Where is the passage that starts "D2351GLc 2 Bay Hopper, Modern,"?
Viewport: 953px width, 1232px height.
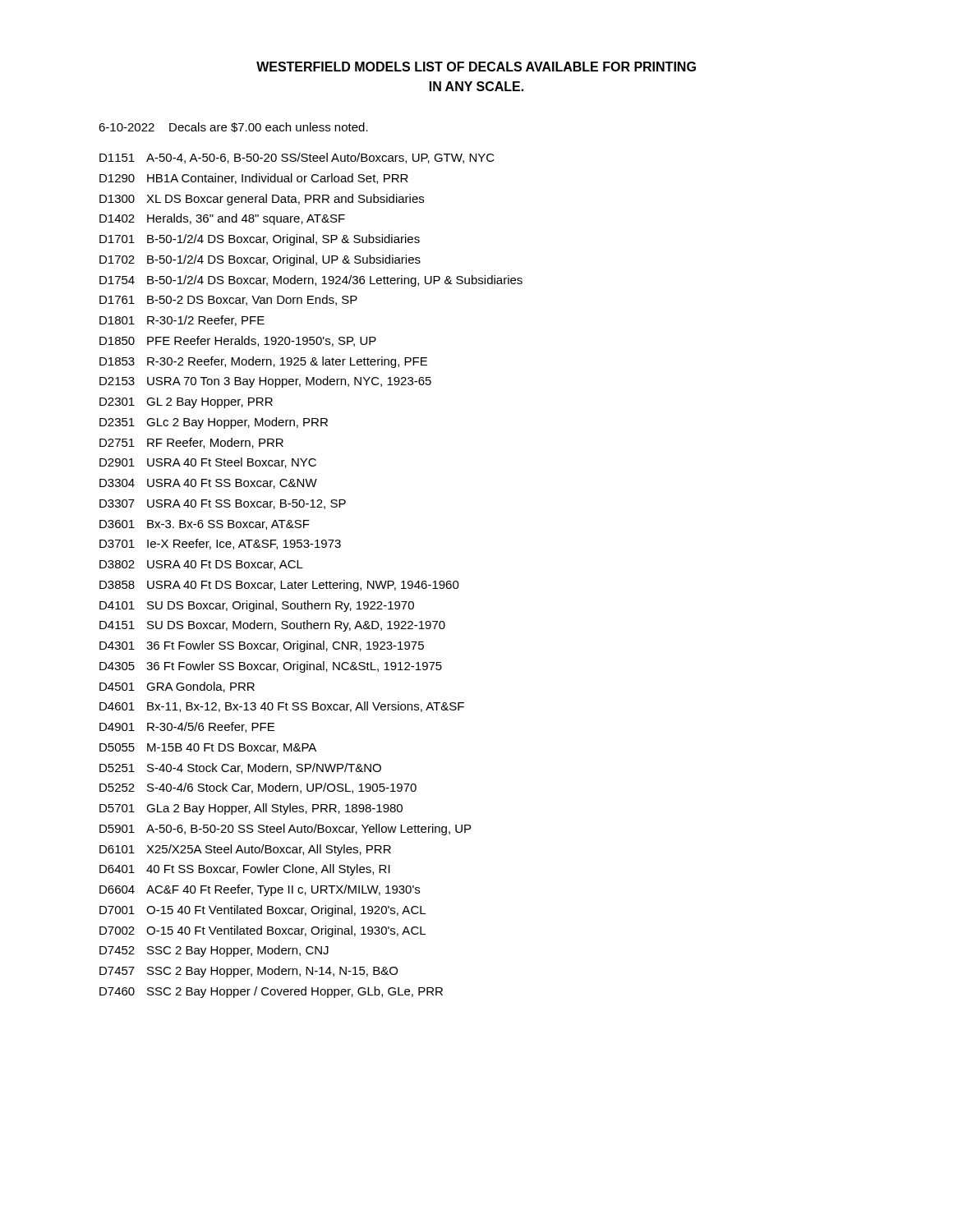pos(214,423)
